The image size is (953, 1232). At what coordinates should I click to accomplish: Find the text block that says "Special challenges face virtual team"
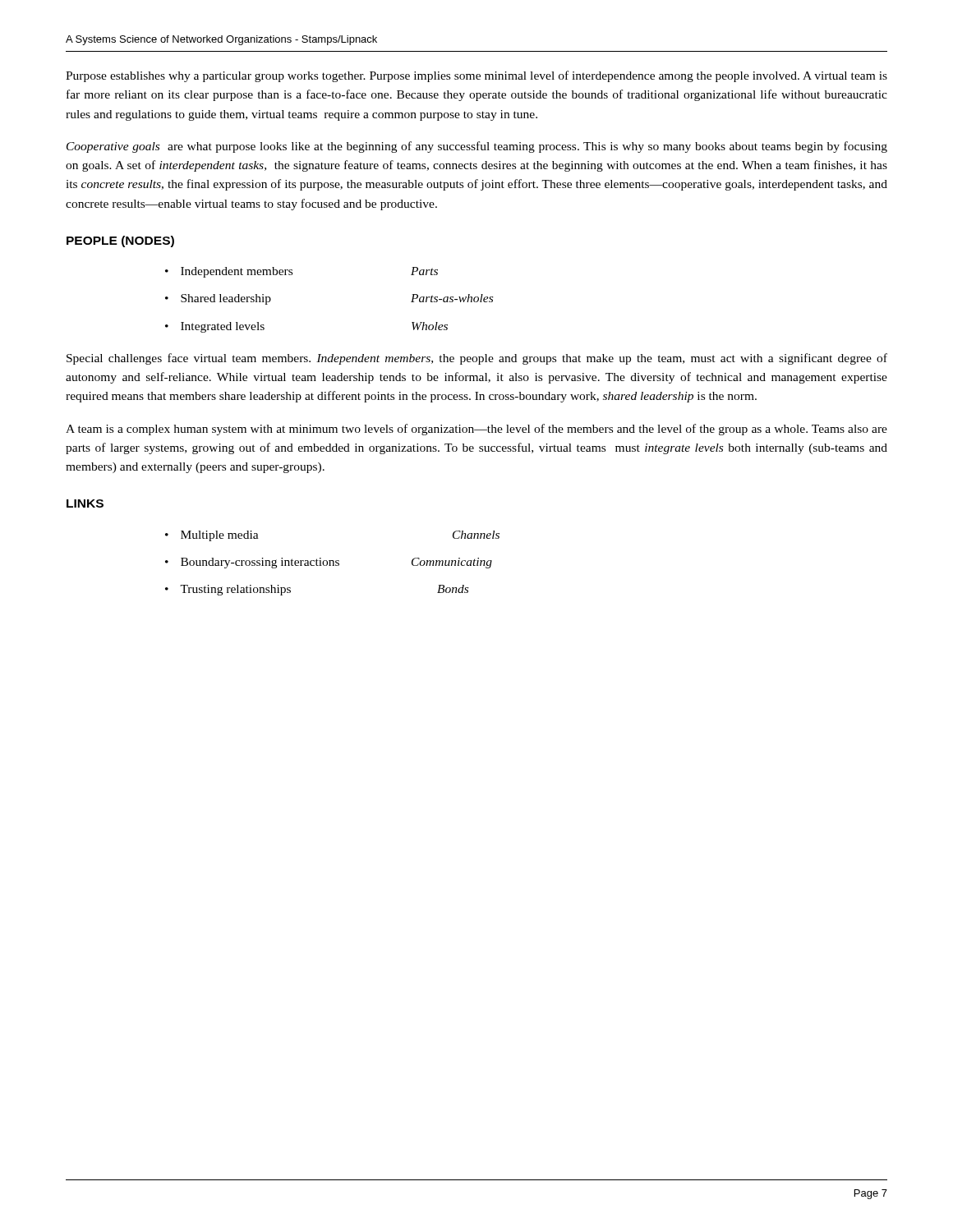[x=476, y=377]
